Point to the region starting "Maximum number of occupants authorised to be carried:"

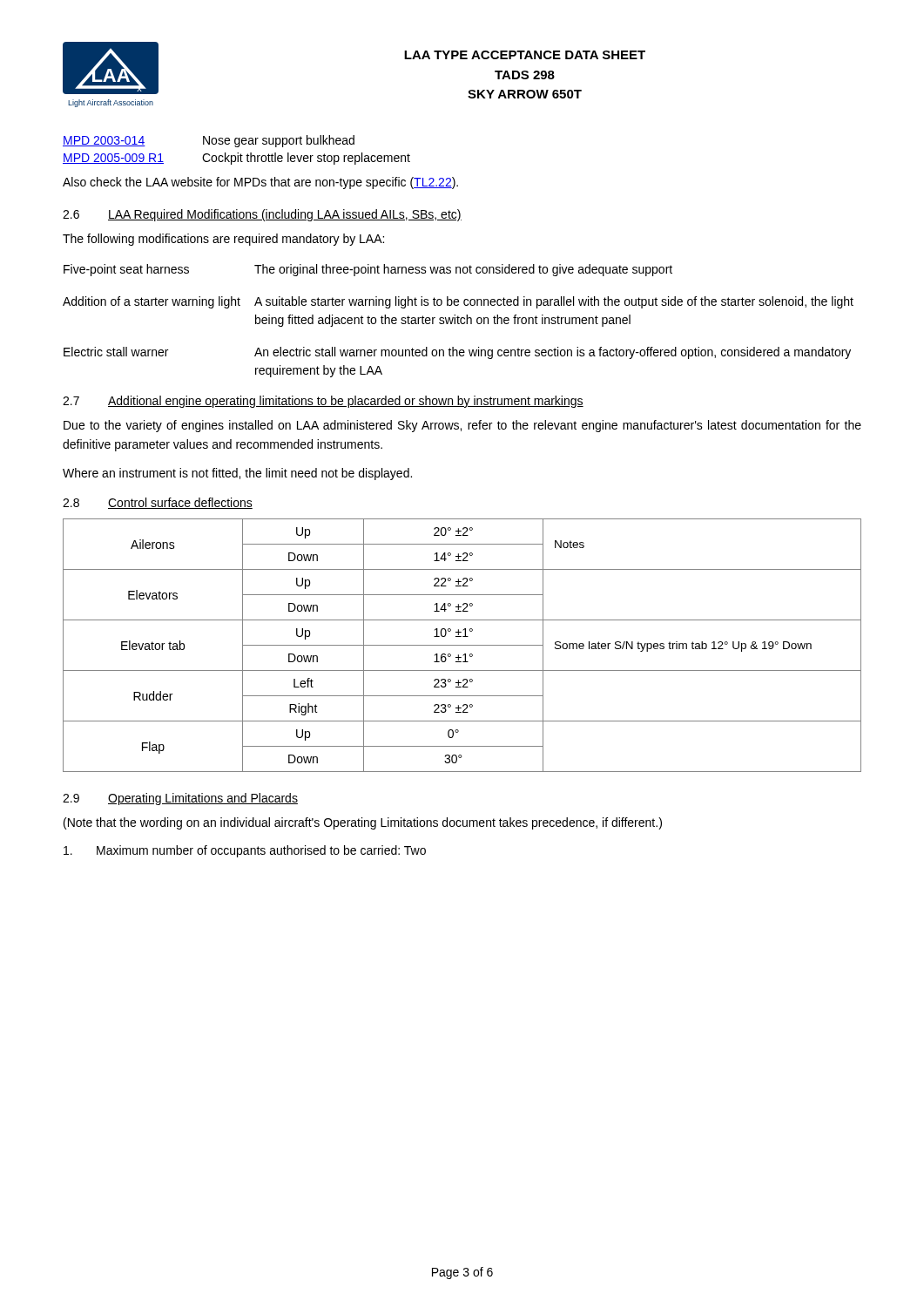[x=244, y=851]
